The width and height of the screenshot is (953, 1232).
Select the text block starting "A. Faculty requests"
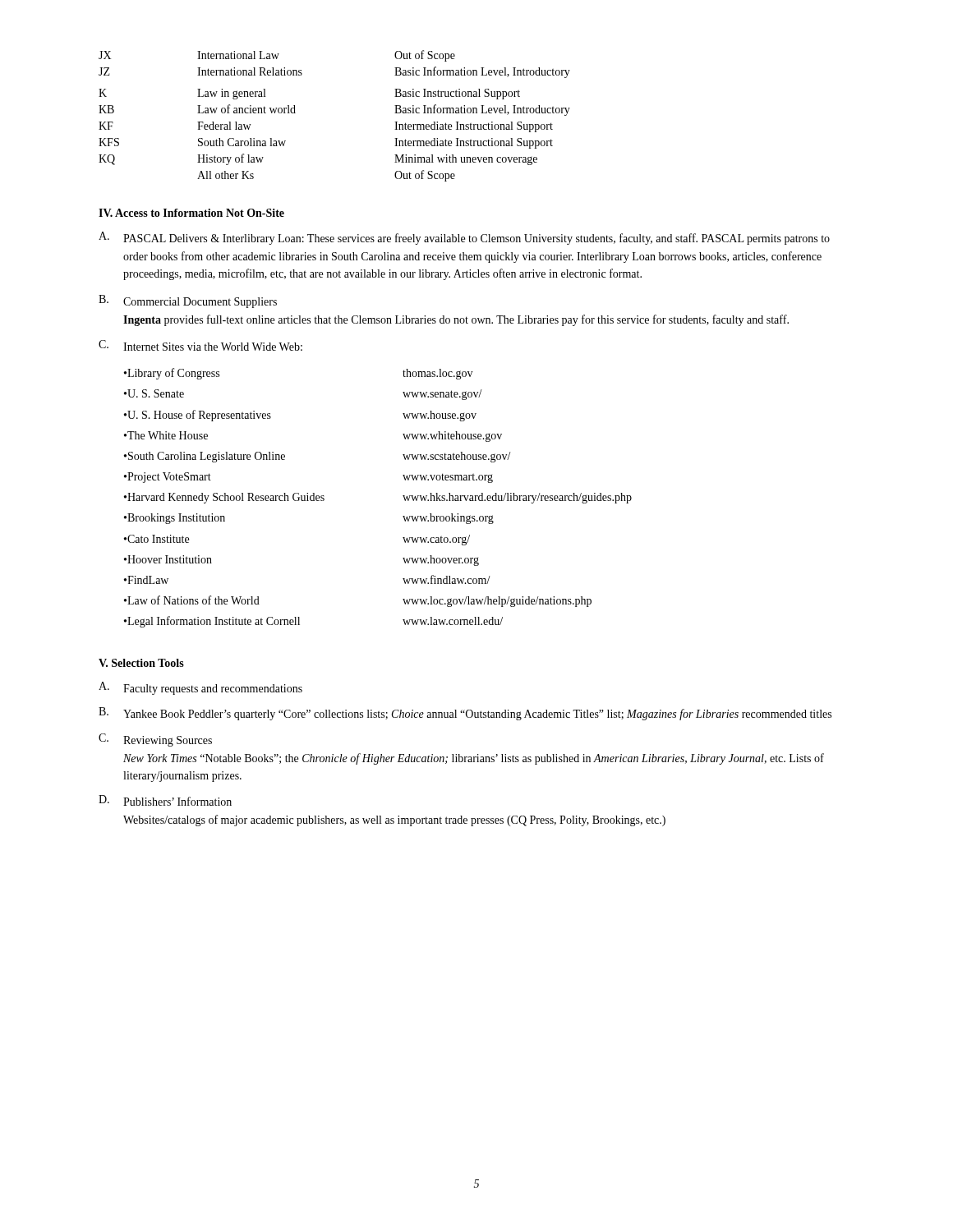[x=200, y=689]
